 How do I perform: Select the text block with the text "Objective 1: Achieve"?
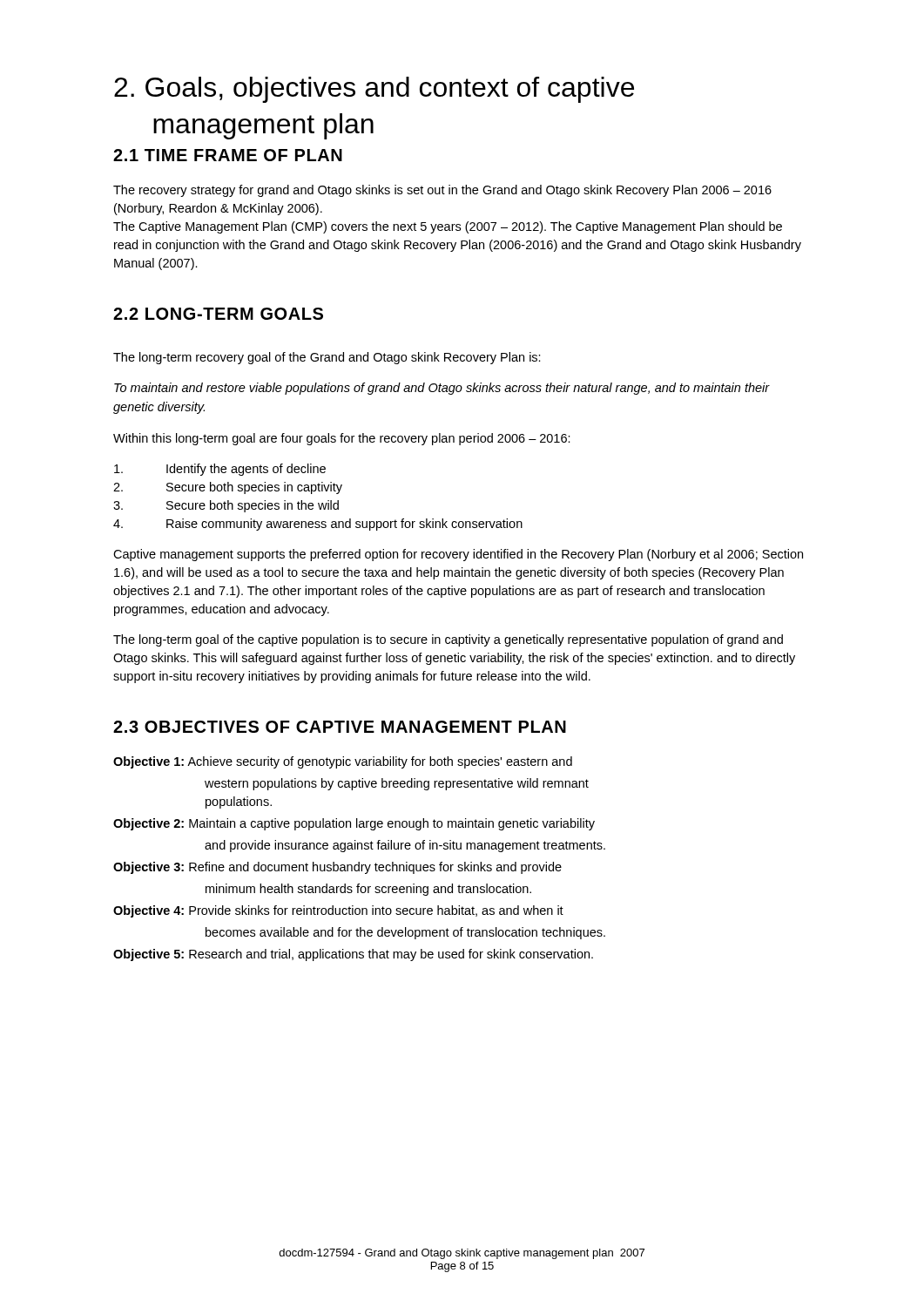pyautogui.click(x=462, y=782)
